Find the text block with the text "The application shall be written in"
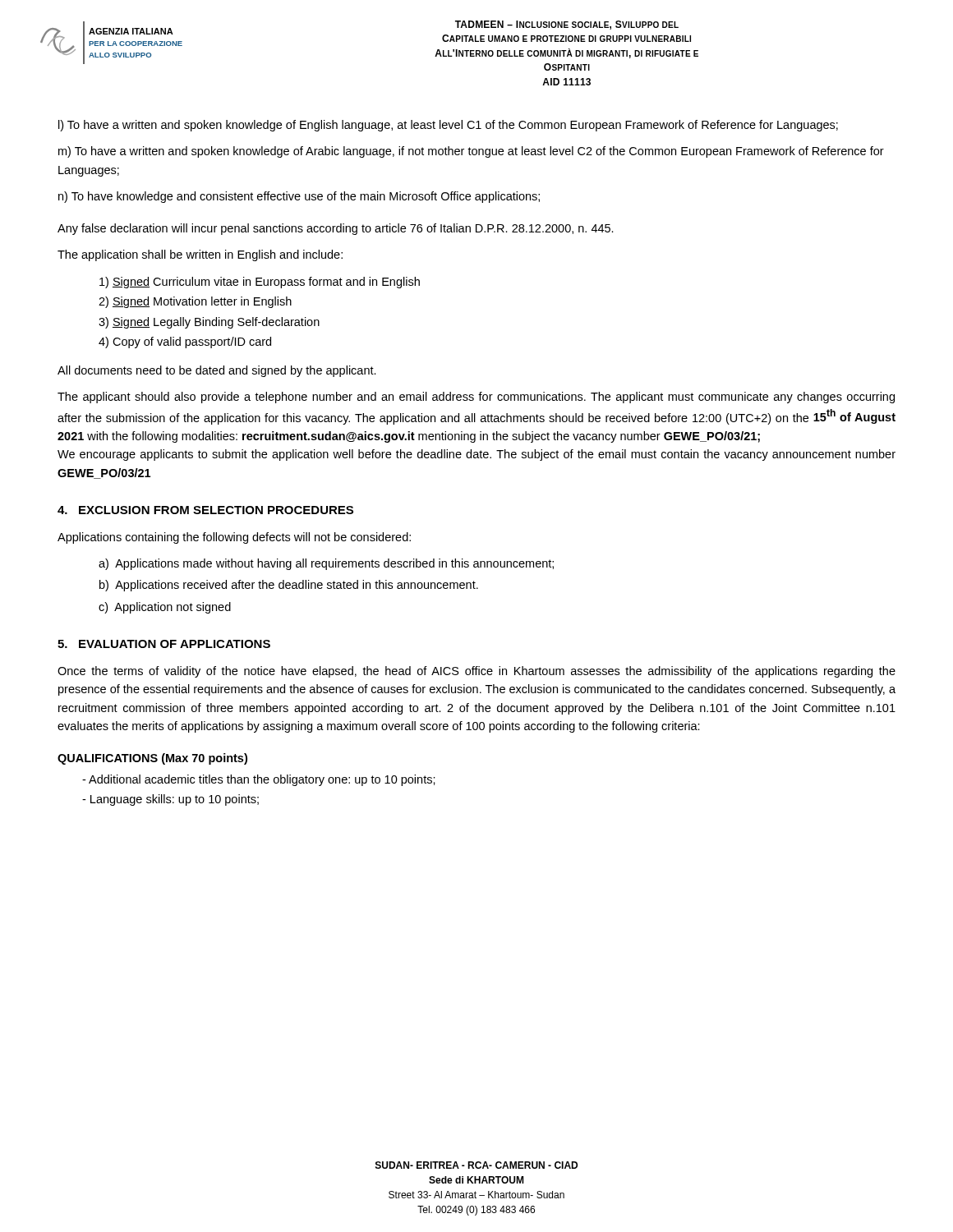 (x=201, y=255)
